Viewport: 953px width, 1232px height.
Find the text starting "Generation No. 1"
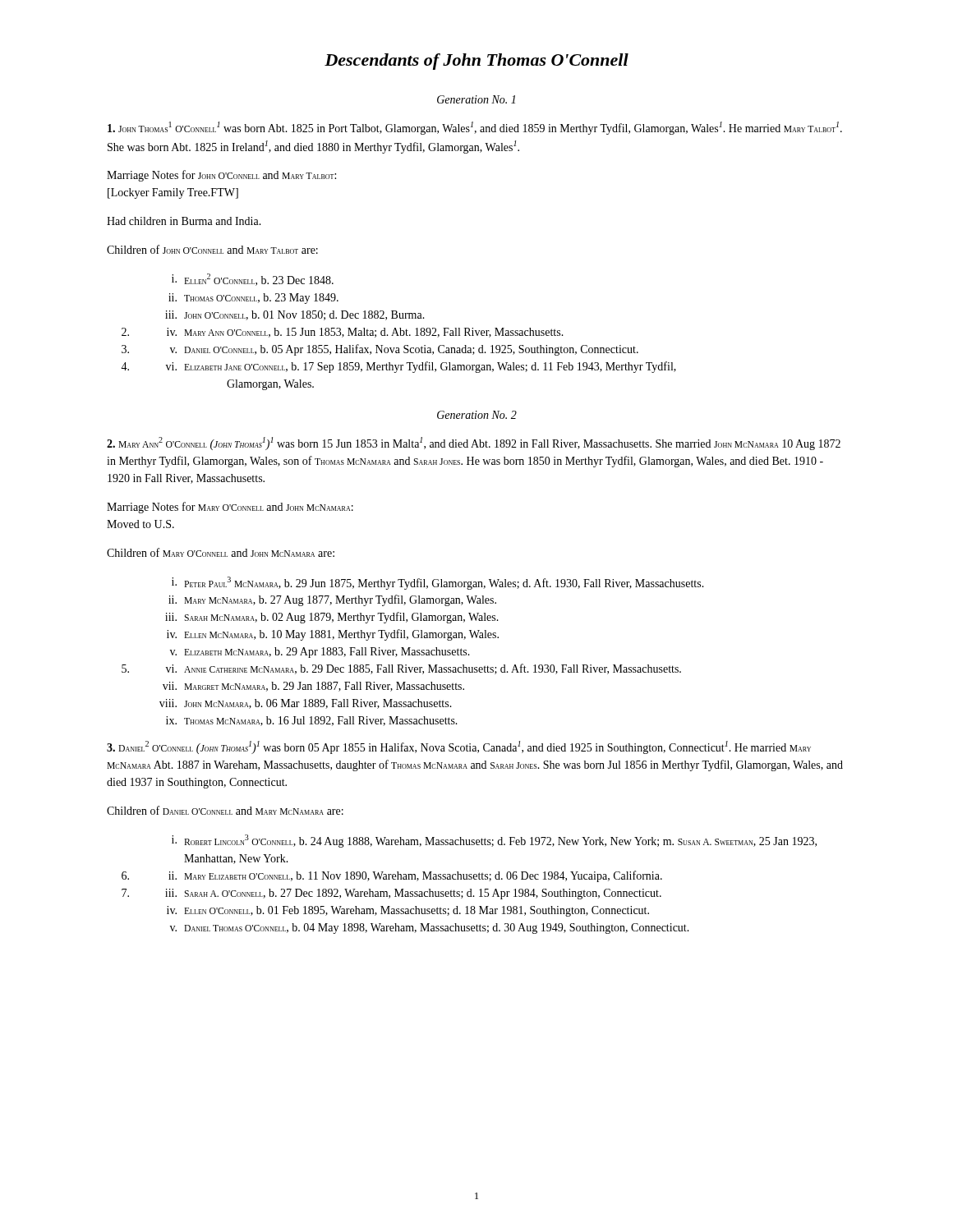tap(476, 100)
